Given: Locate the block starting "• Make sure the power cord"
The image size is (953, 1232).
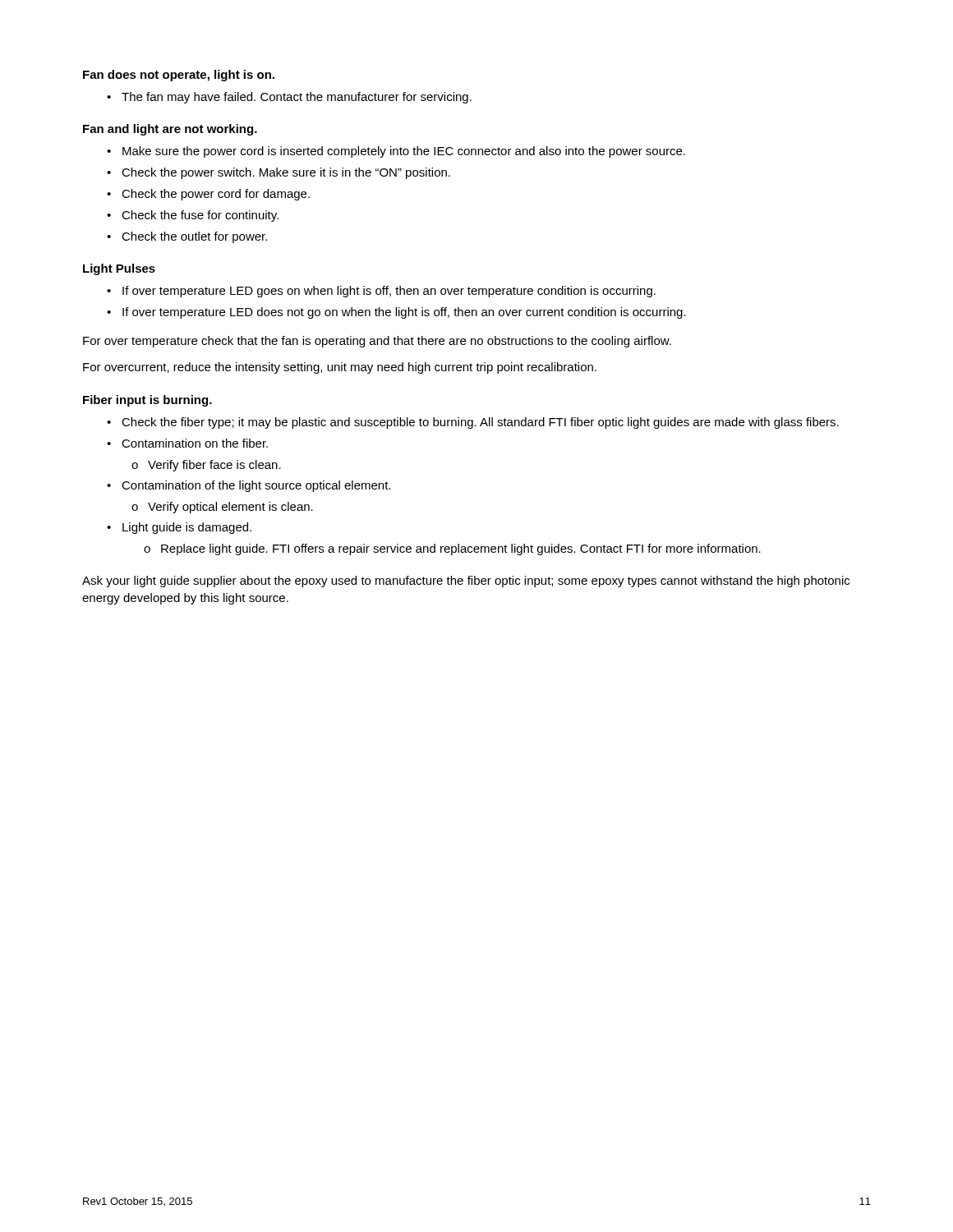Looking at the screenshot, I should coord(489,151).
